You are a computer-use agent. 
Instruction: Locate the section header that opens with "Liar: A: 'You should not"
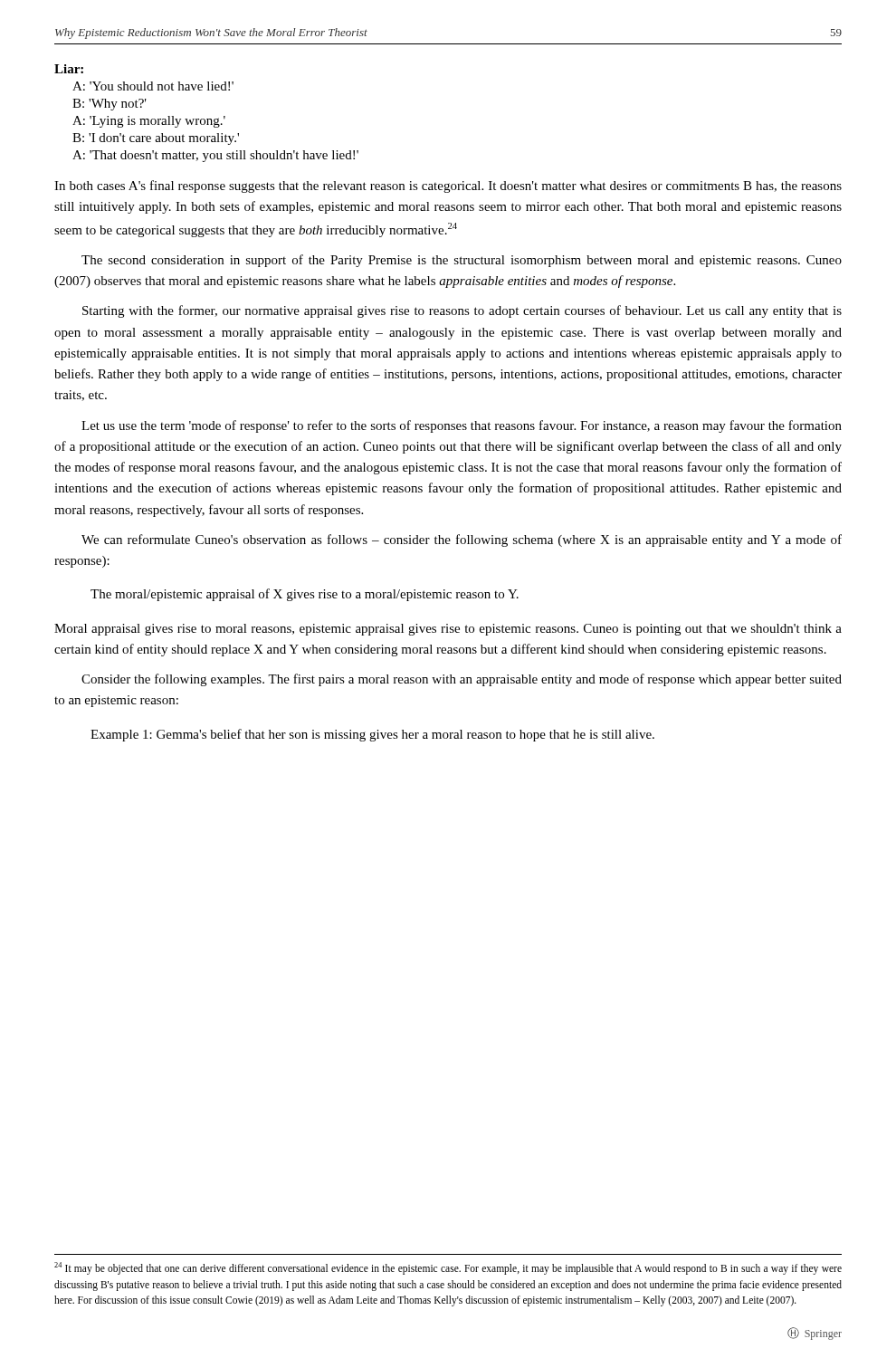[69, 69]
